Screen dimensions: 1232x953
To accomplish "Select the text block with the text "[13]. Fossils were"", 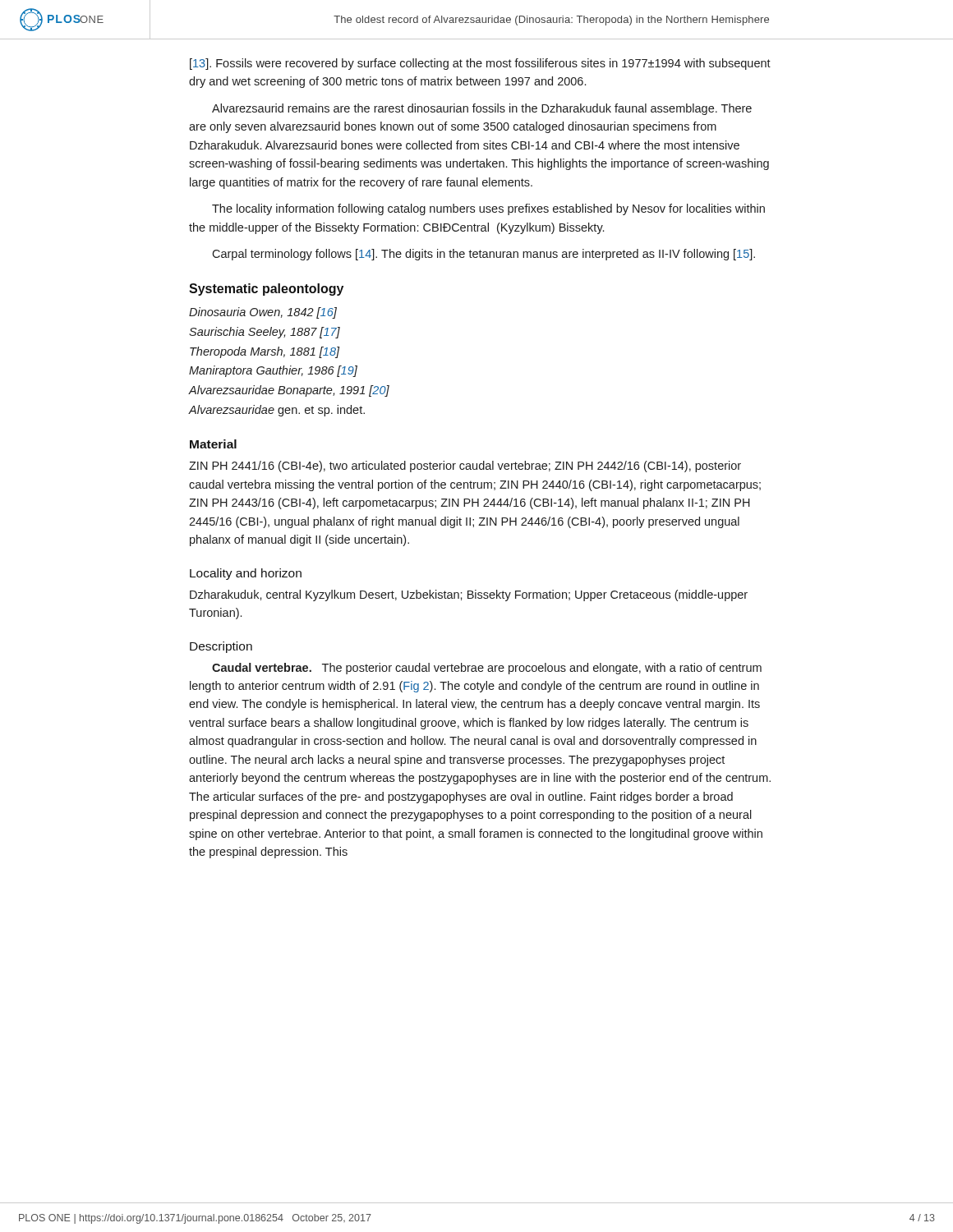I will pyautogui.click(x=481, y=73).
